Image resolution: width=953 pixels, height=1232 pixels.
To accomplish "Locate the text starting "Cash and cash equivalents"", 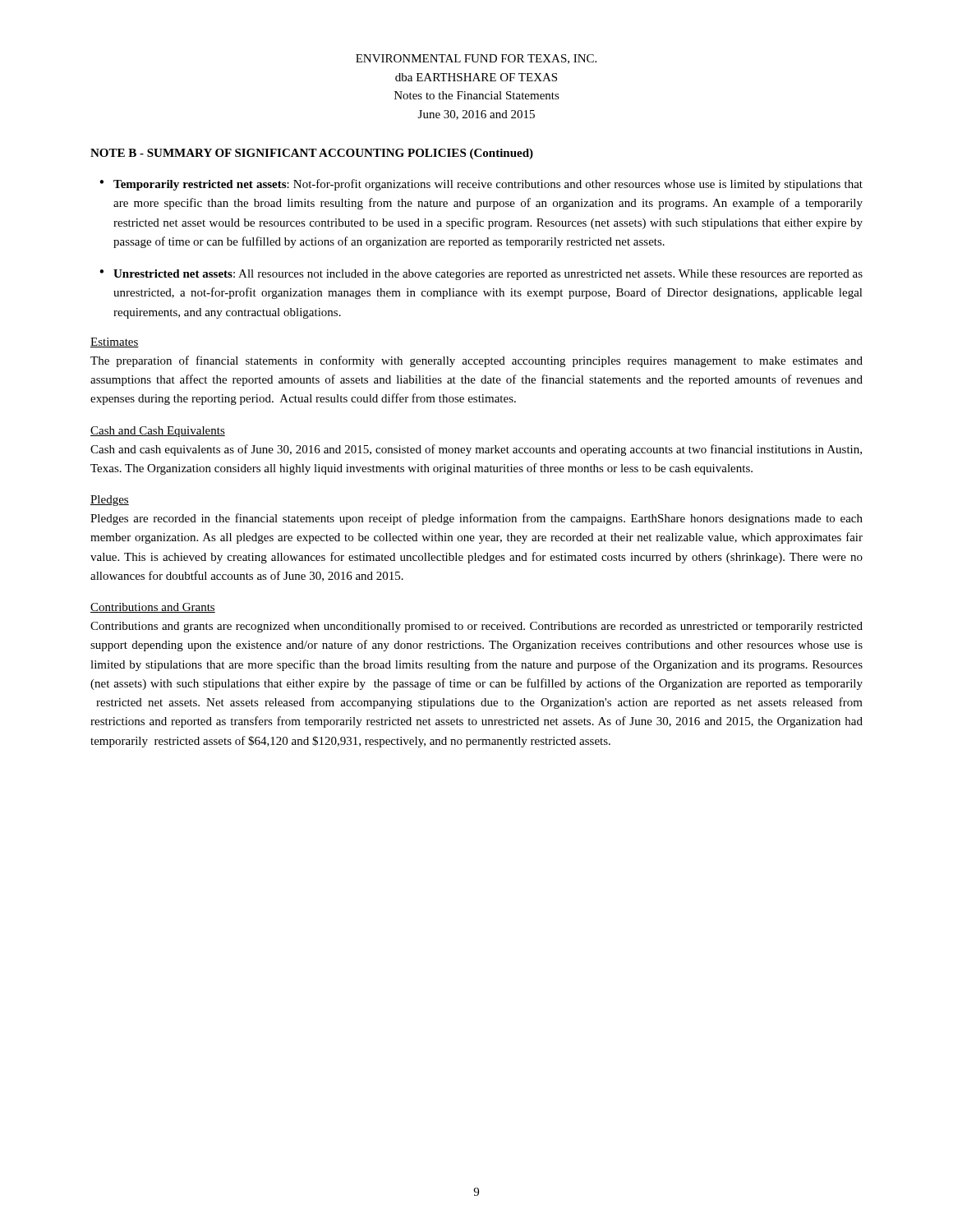I will [476, 458].
